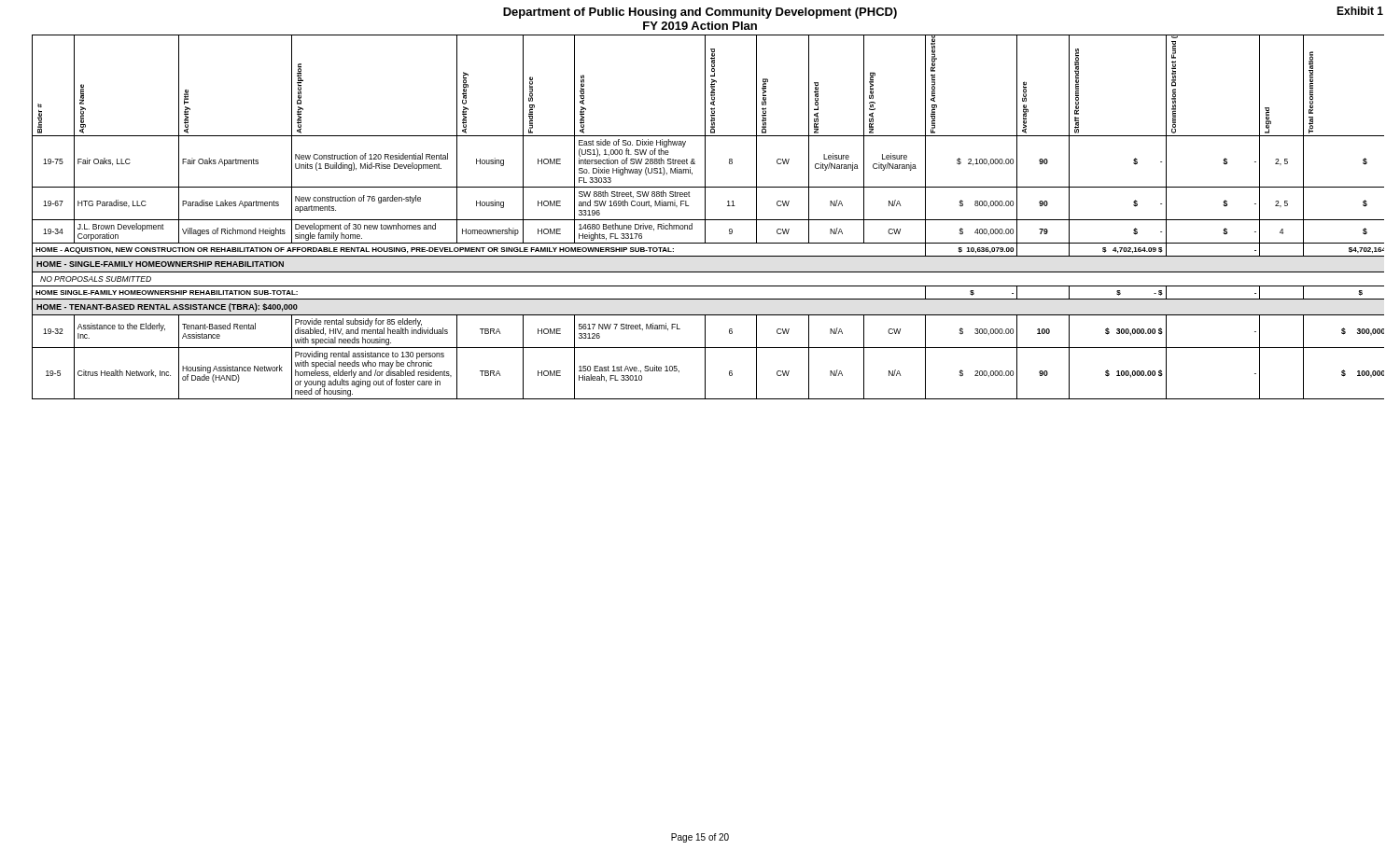The width and height of the screenshot is (1400, 850).
Task: Click a table
Action: coord(700,217)
